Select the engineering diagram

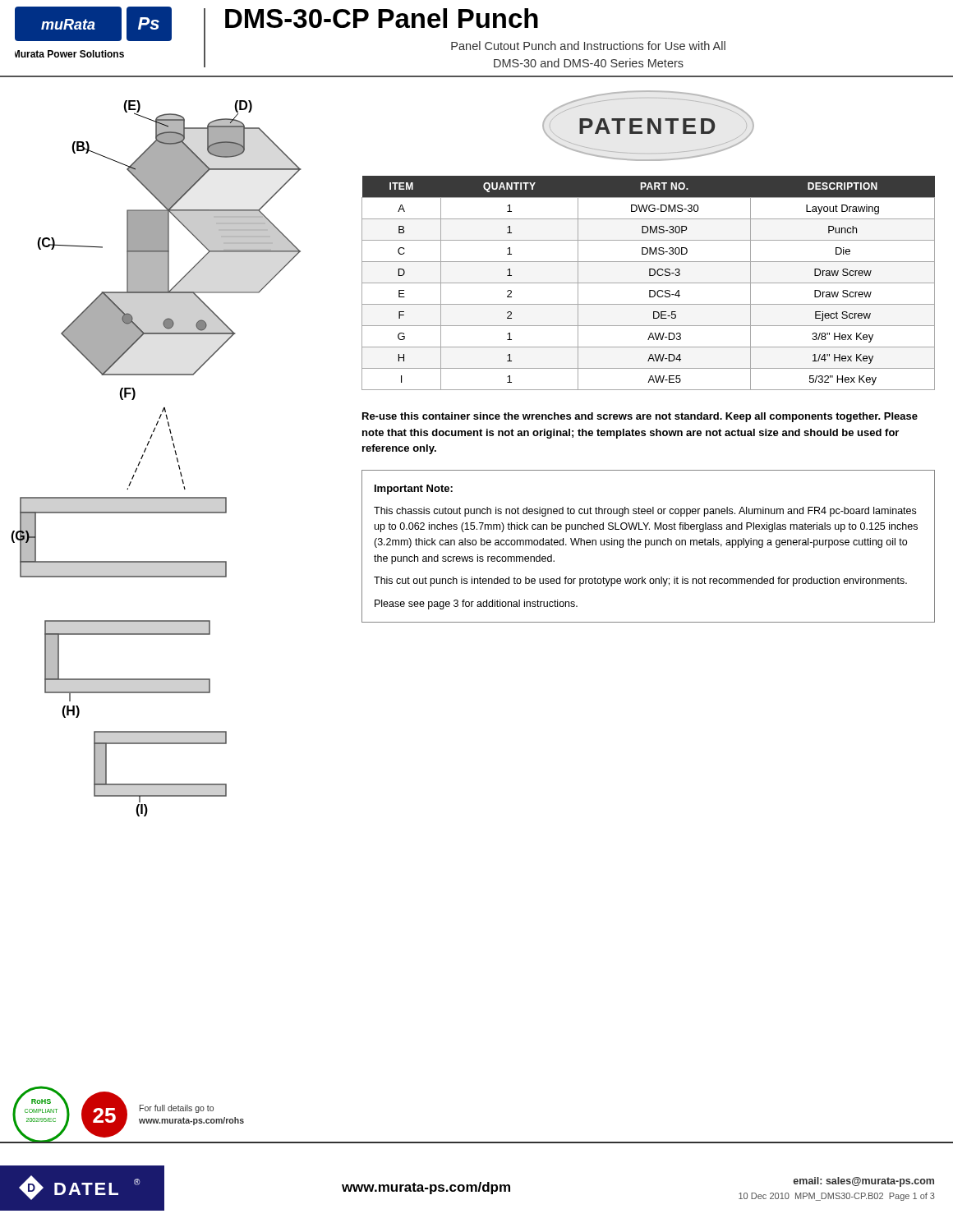177,611
